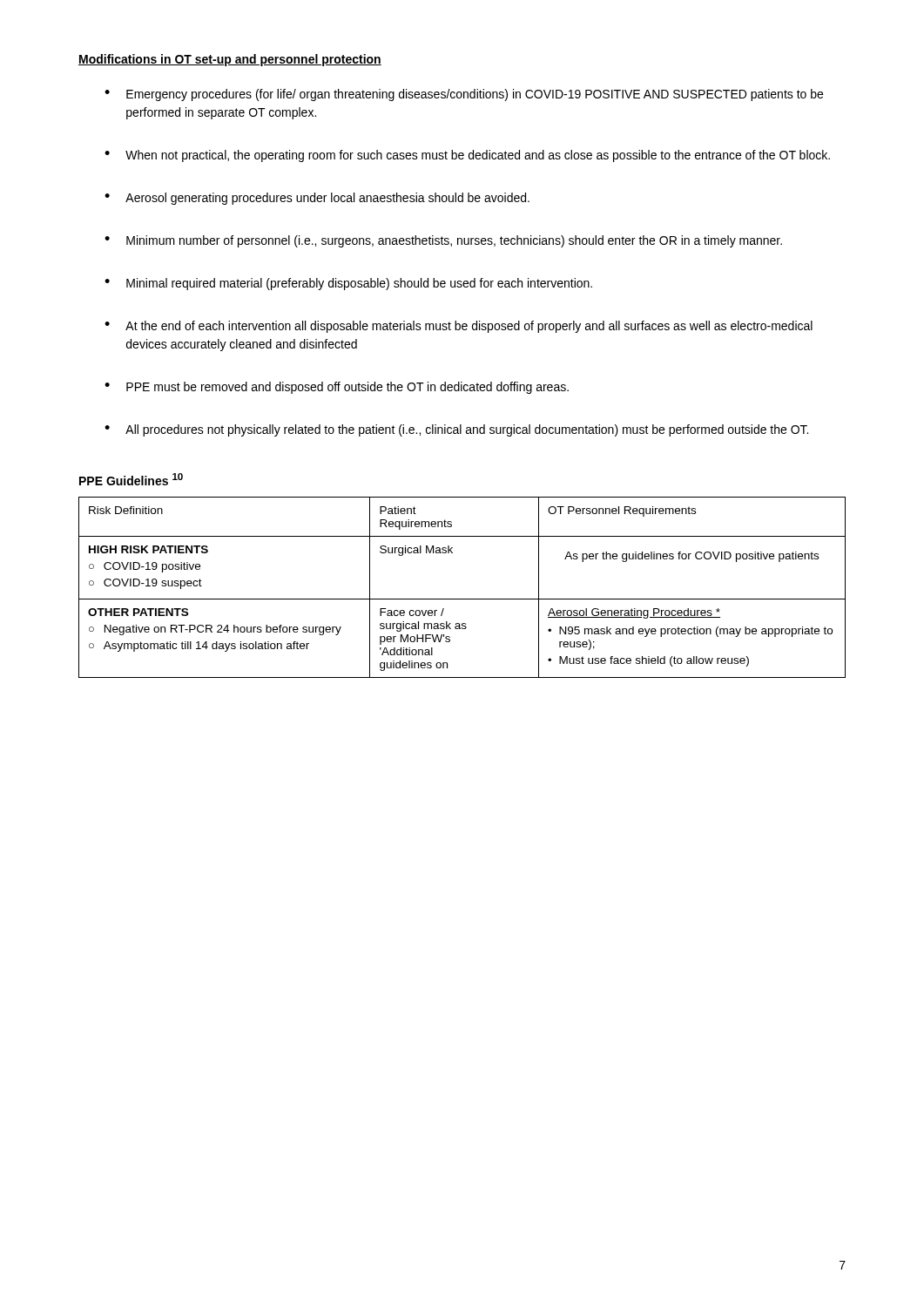924x1307 pixels.
Task: Click on the block starting "• When not practical, the operating room for"
Action: [468, 156]
